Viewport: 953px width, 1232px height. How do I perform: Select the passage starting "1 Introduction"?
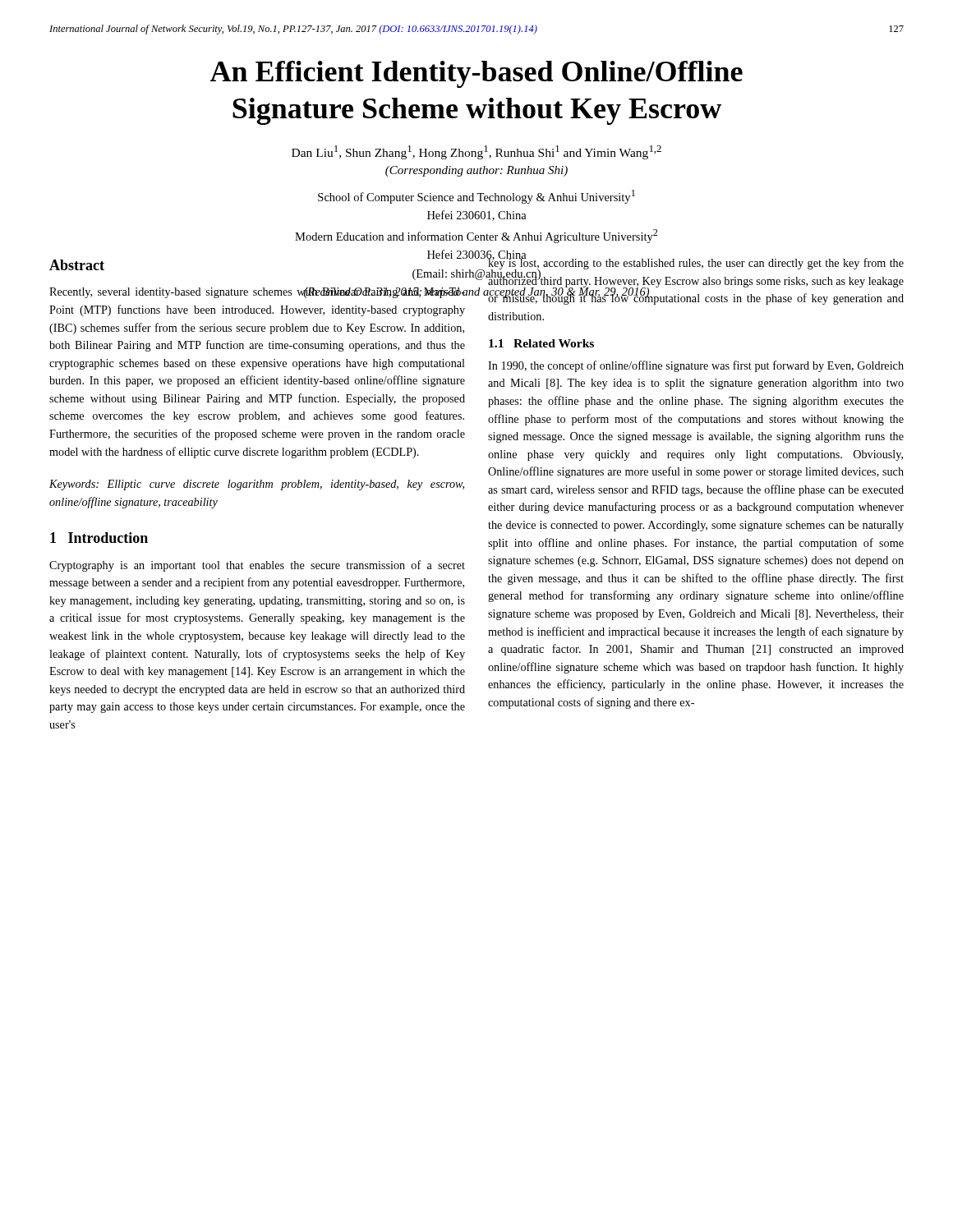pos(99,538)
